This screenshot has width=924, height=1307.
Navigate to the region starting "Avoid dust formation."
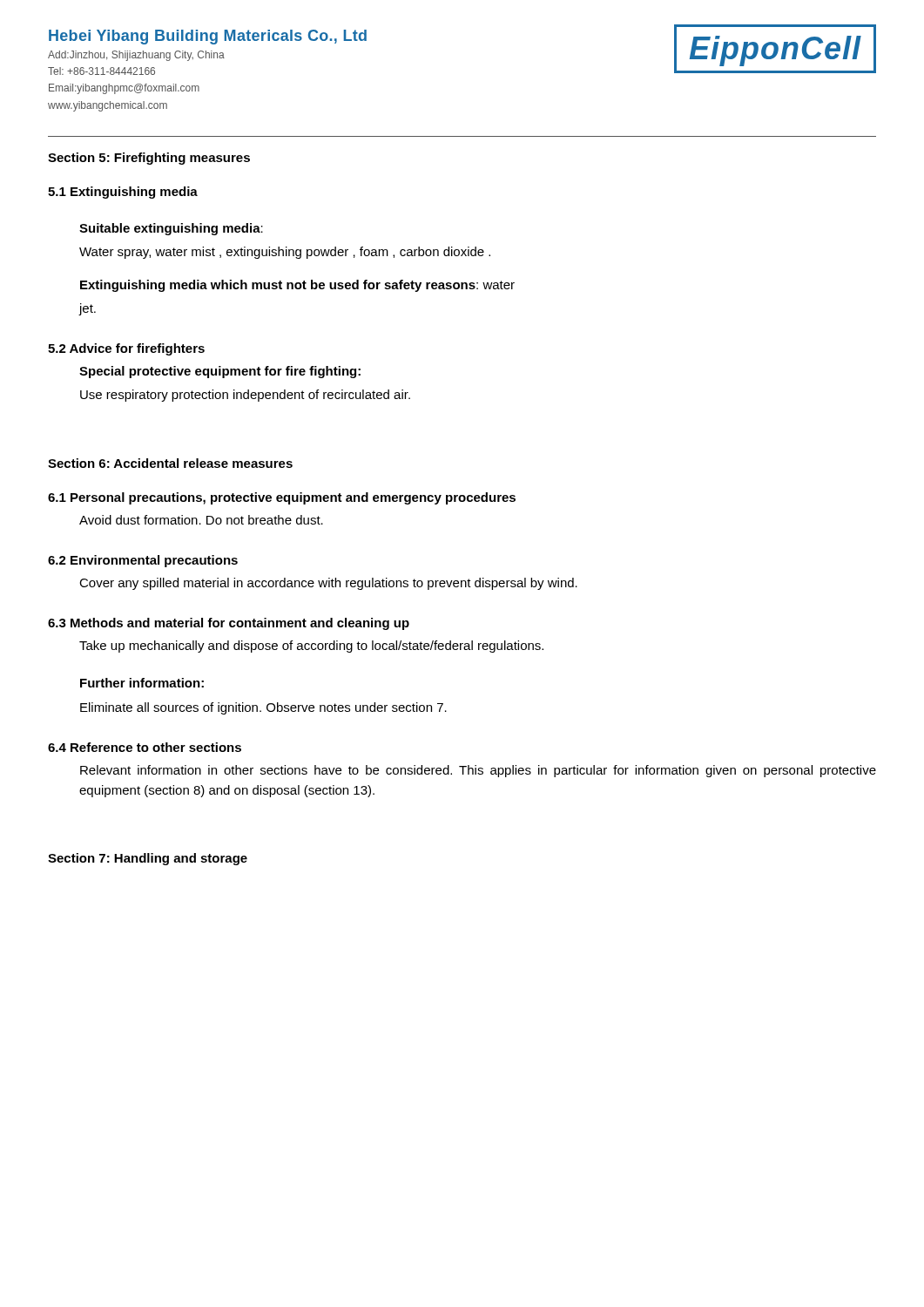pyautogui.click(x=202, y=519)
